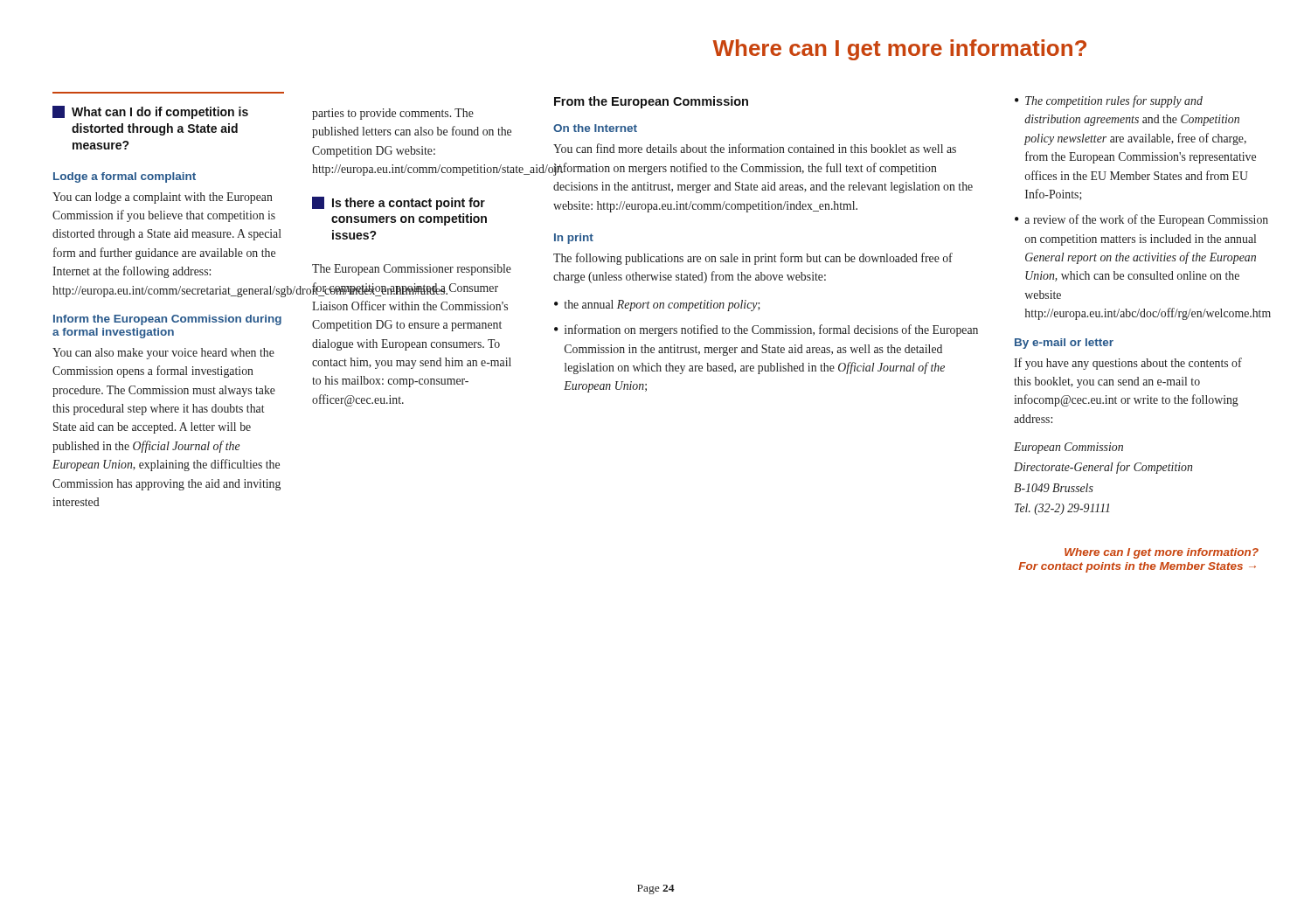Find the section header containing "Lodge a formal"

point(124,176)
